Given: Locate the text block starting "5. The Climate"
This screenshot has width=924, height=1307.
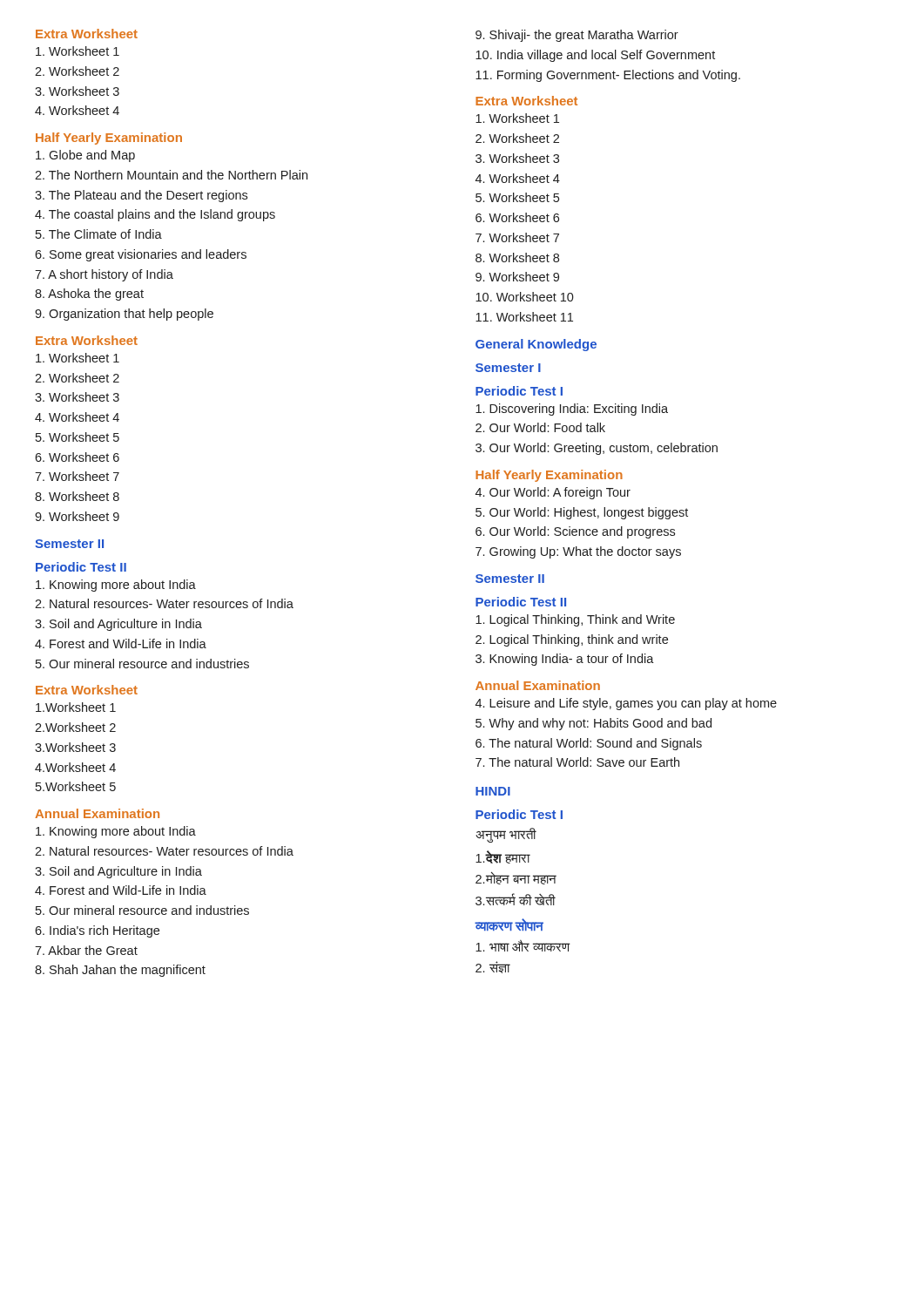Looking at the screenshot, I should 98,234.
